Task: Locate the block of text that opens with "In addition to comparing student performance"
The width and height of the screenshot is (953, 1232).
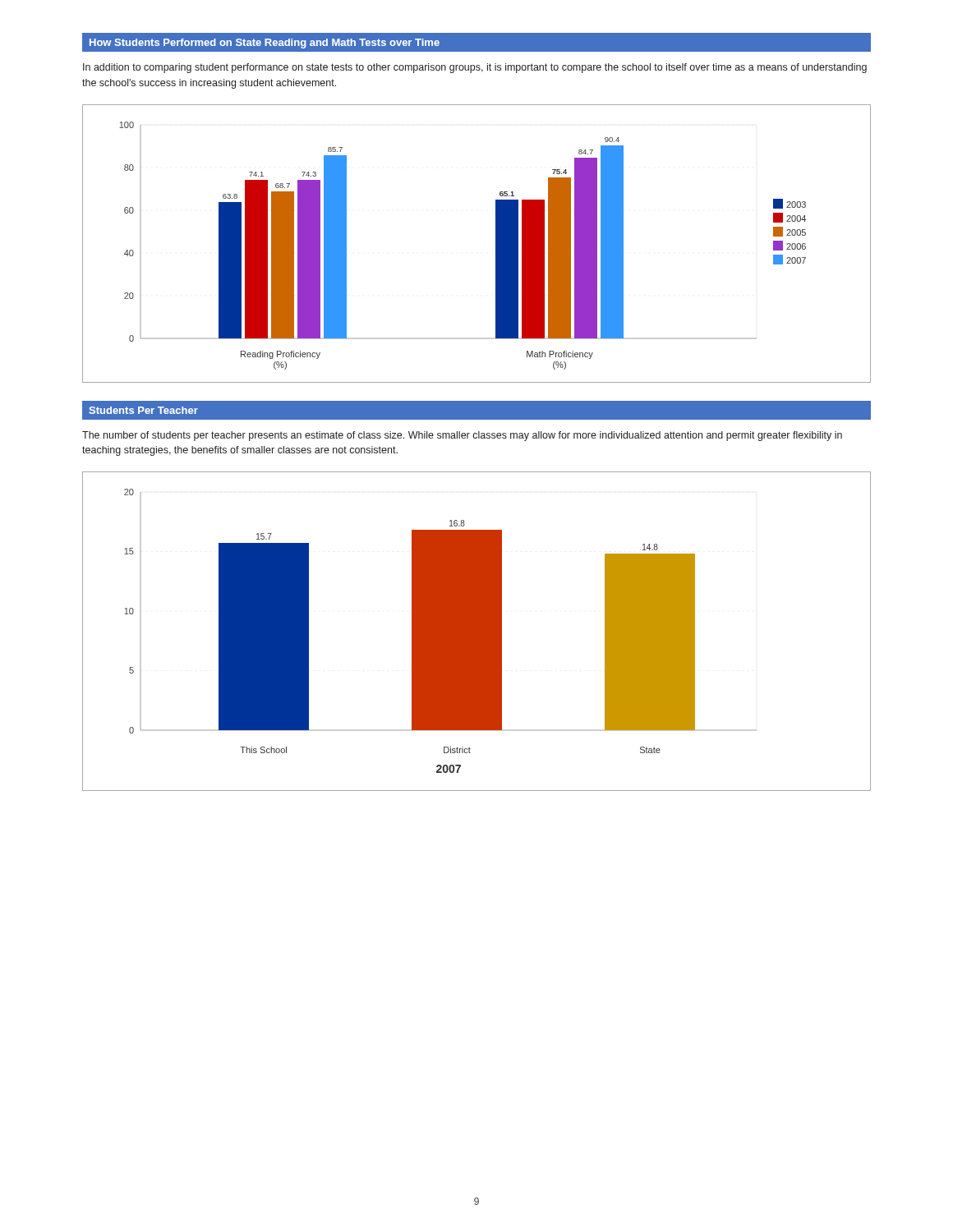Action: tap(475, 75)
